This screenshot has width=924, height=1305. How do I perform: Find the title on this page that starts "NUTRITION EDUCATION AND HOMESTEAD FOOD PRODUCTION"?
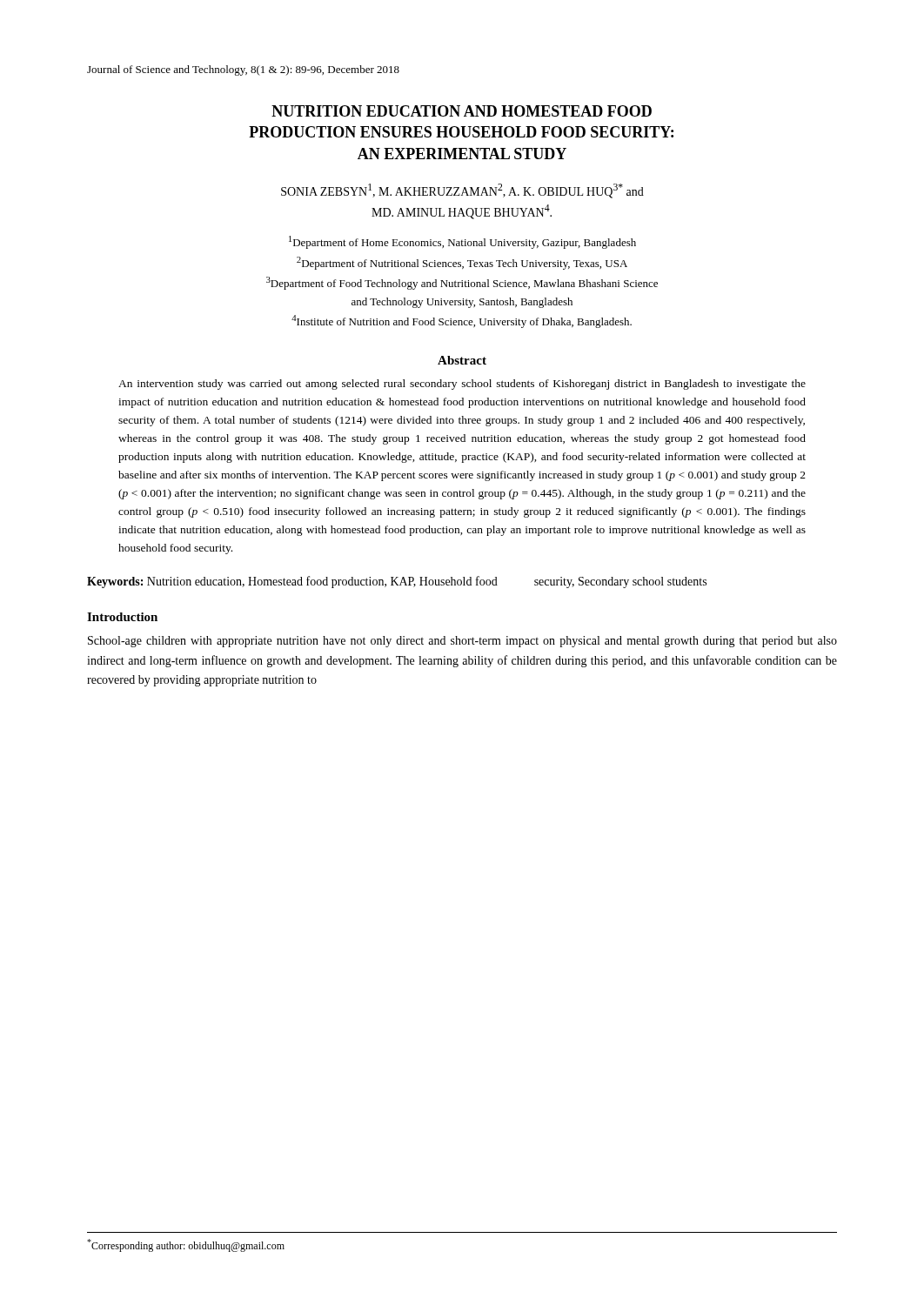click(x=462, y=133)
